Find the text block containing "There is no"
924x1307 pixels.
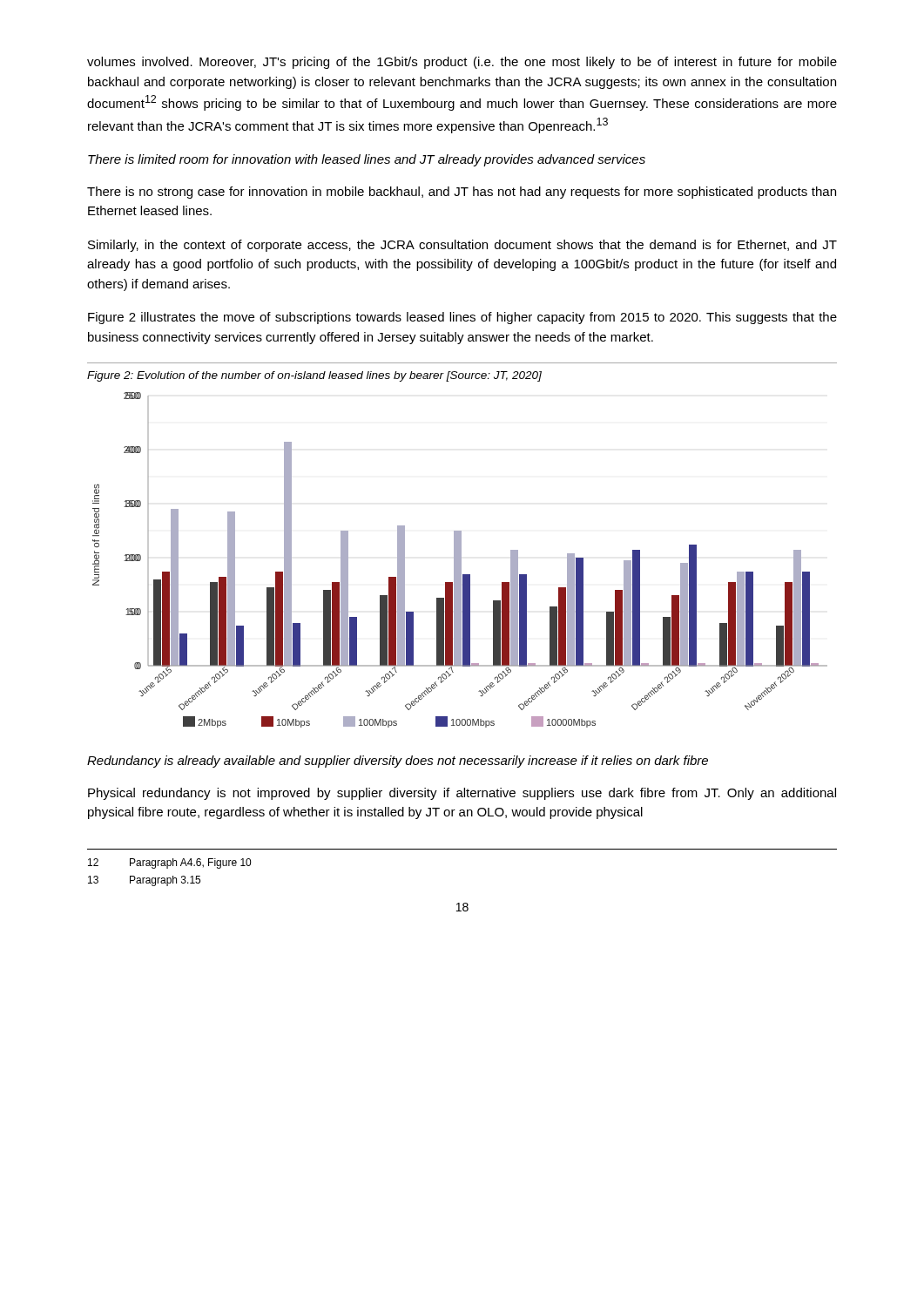462,201
